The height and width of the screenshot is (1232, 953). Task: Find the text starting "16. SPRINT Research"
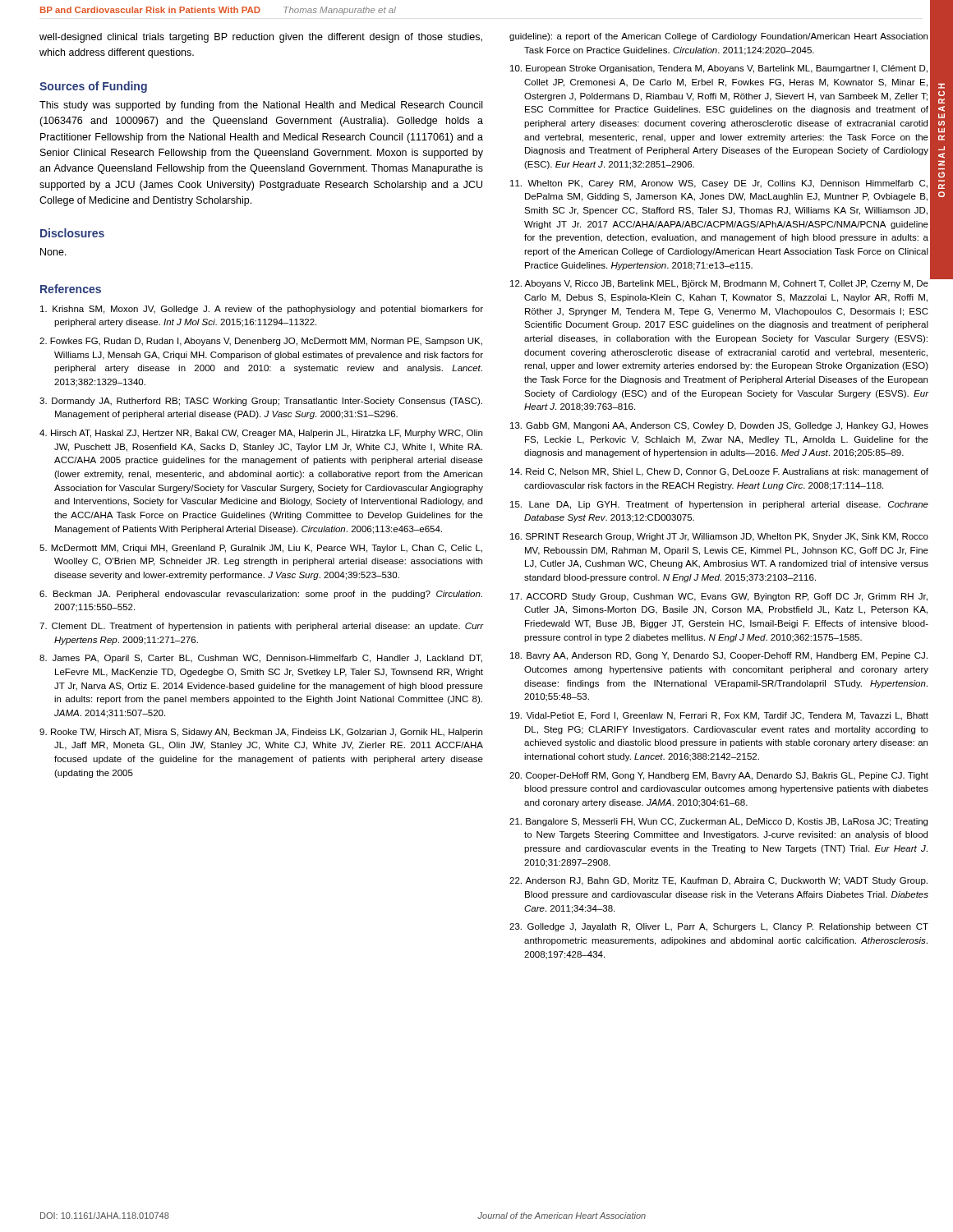point(719,557)
